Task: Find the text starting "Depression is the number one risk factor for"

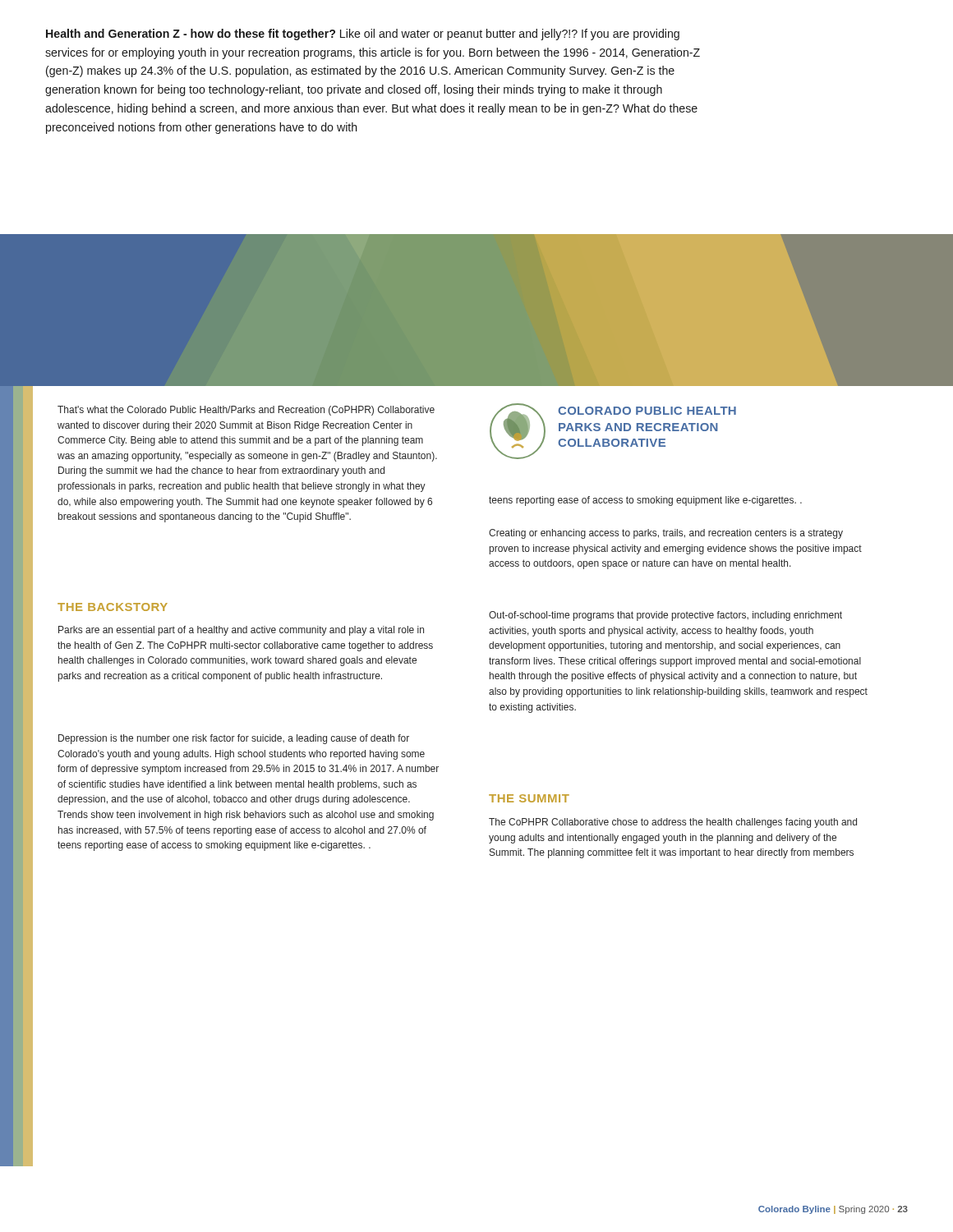Action: point(248,792)
